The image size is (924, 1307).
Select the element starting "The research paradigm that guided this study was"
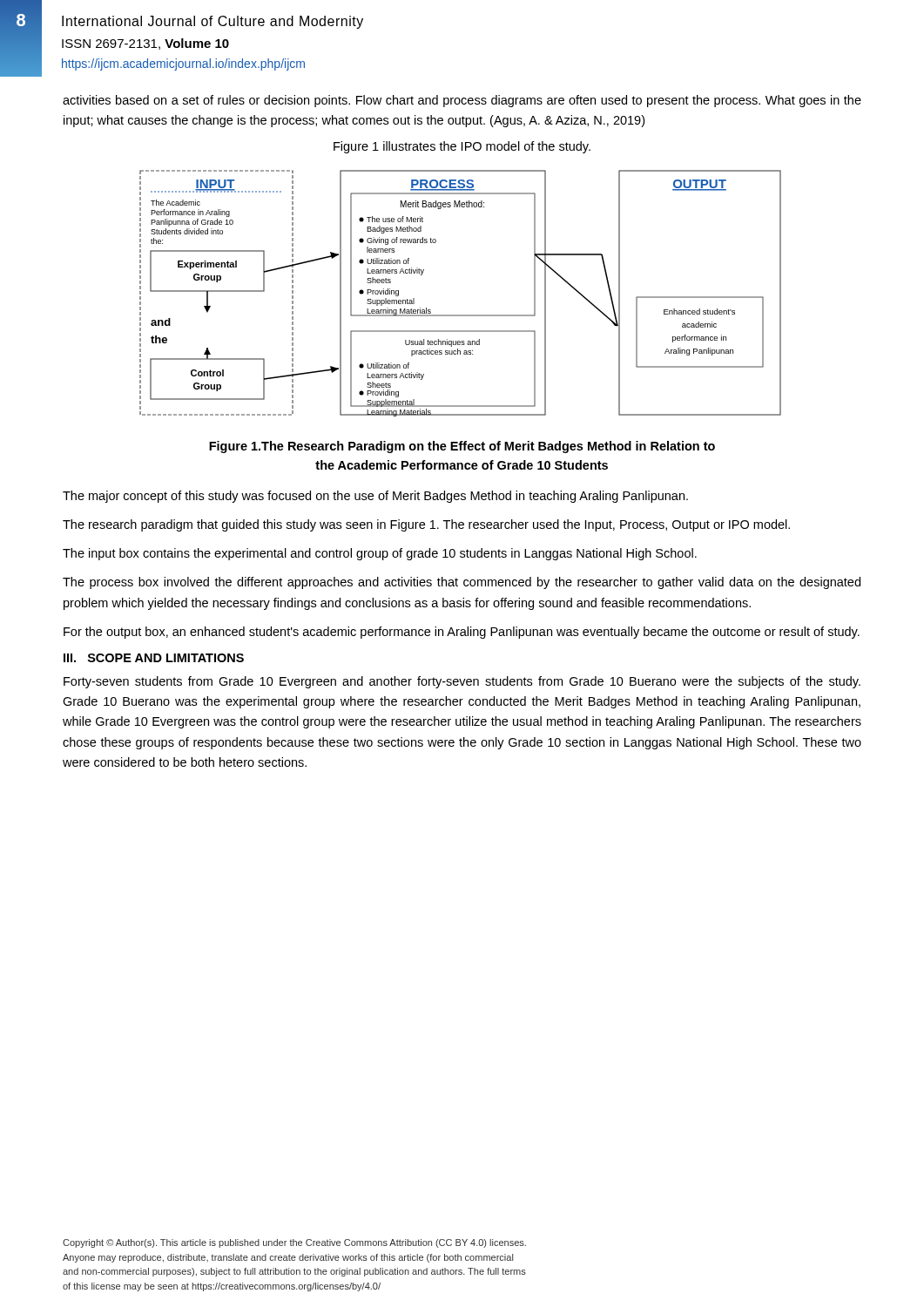pyautogui.click(x=427, y=525)
